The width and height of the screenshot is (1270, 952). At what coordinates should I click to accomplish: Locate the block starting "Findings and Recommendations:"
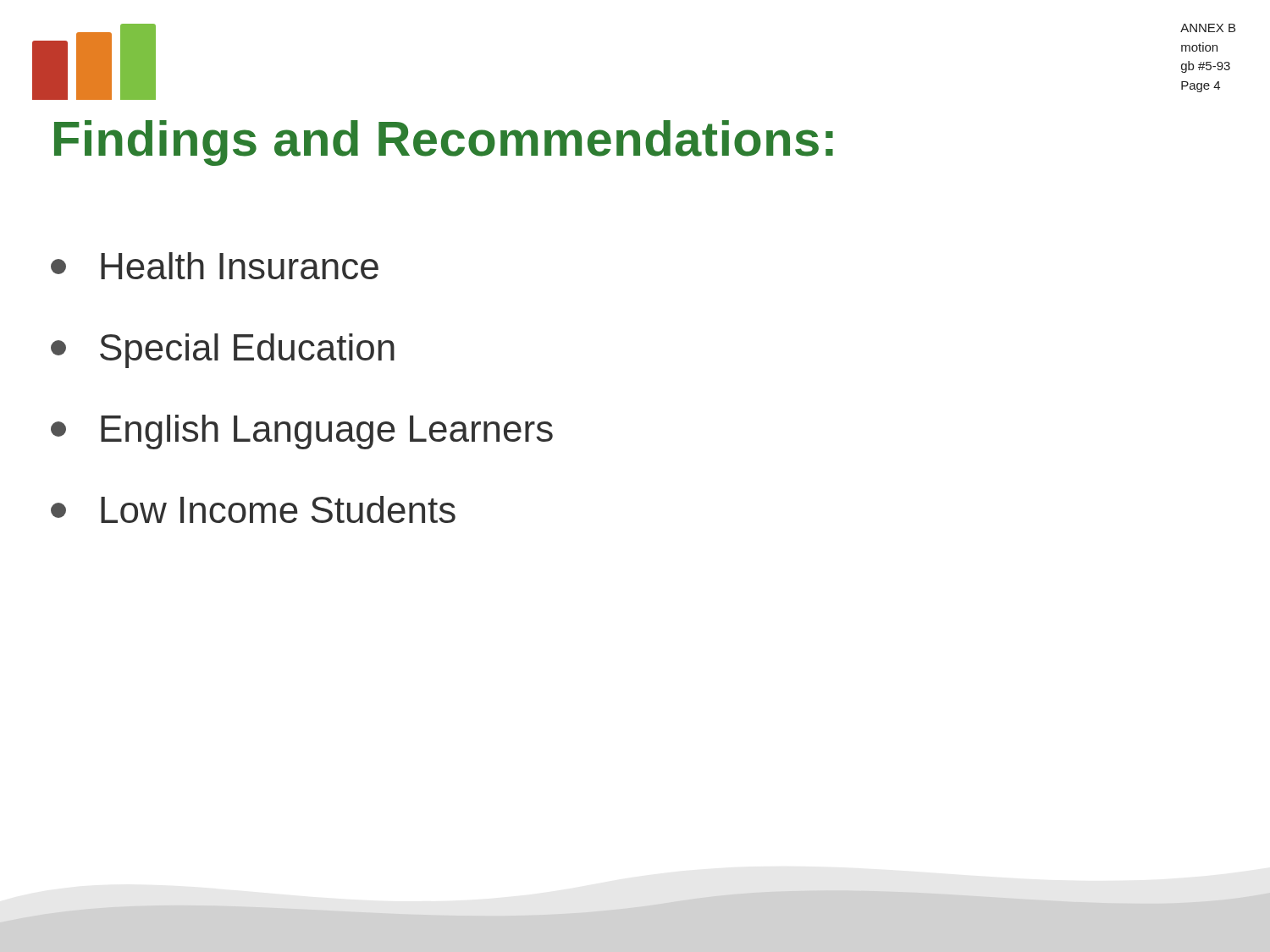(444, 138)
